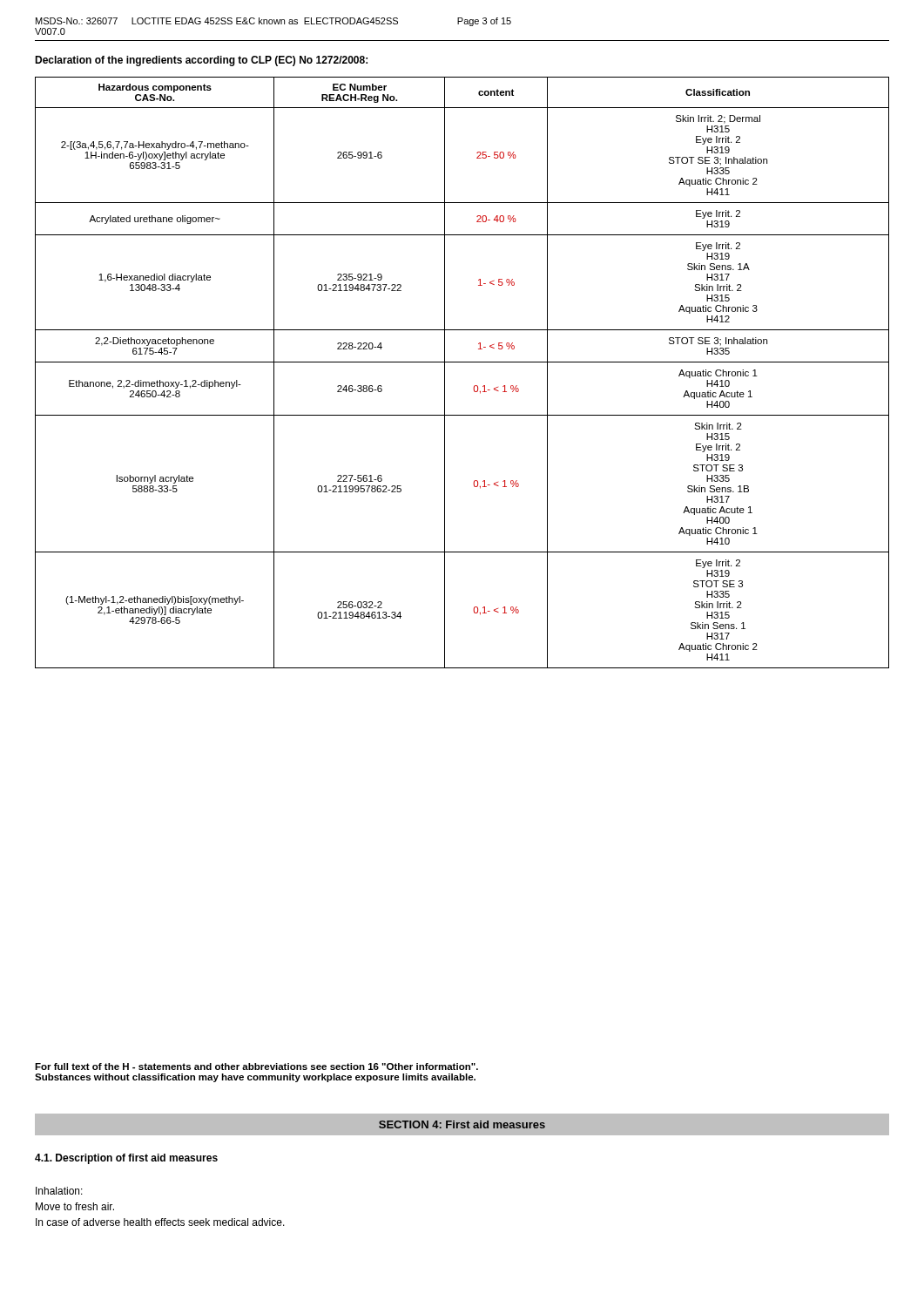The height and width of the screenshot is (1307, 924).
Task: Find the table that mentions "Ethanone, 2,2-dimethoxy-1,2-diphenyl- 24650-42-8"
Action: tap(462, 372)
